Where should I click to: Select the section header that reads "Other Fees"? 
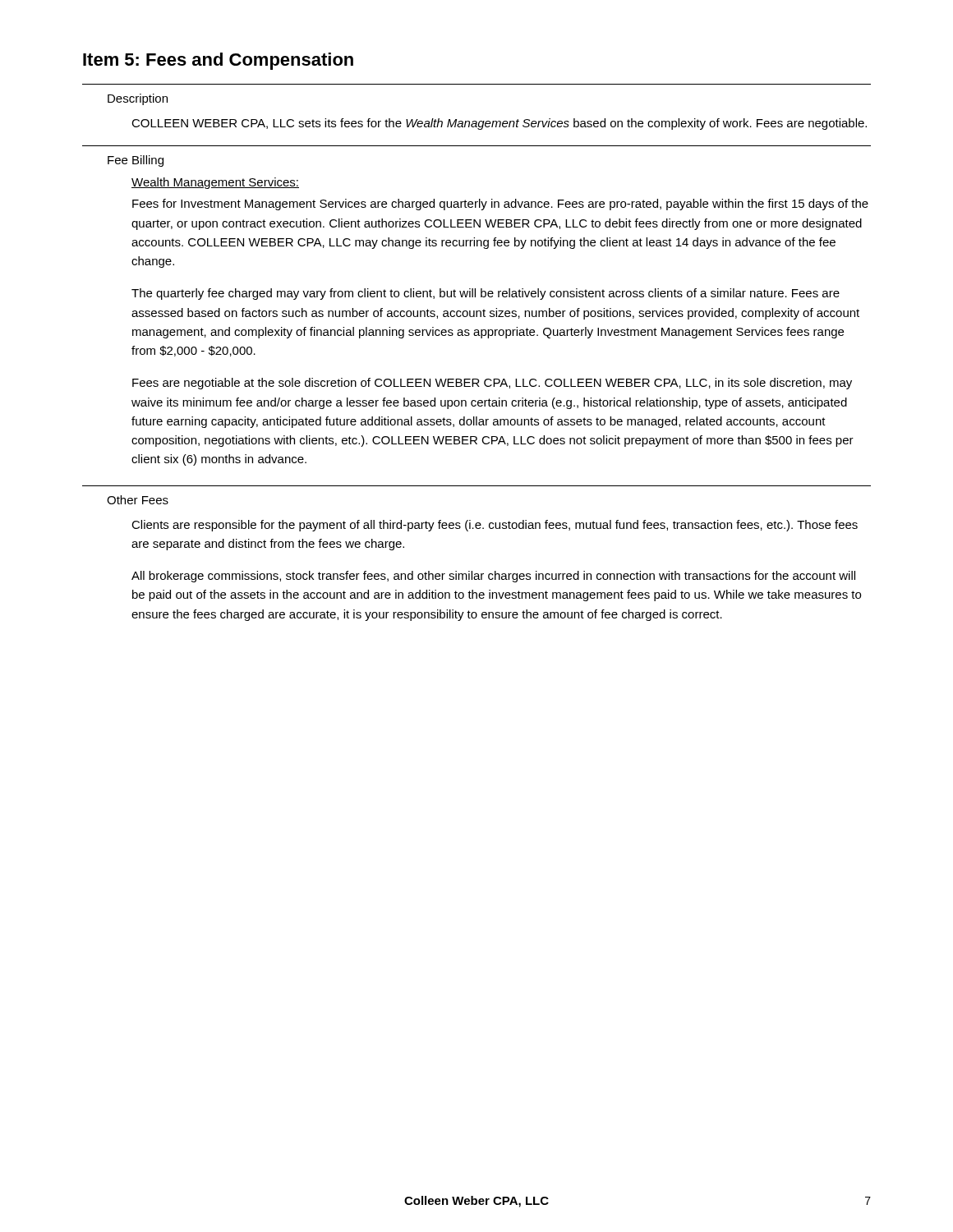(138, 499)
